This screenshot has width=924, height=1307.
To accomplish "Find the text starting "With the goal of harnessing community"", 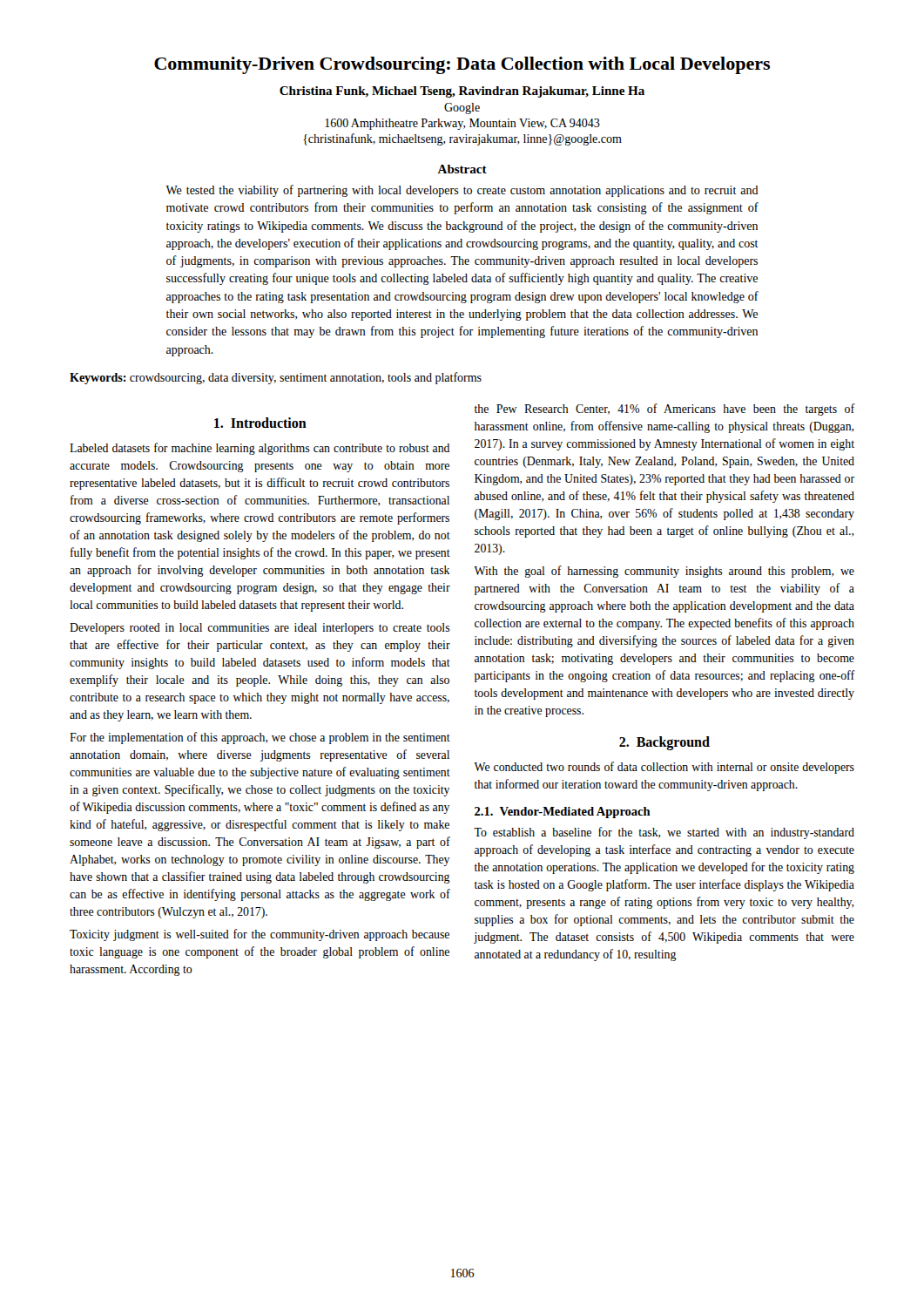I will (x=664, y=641).
